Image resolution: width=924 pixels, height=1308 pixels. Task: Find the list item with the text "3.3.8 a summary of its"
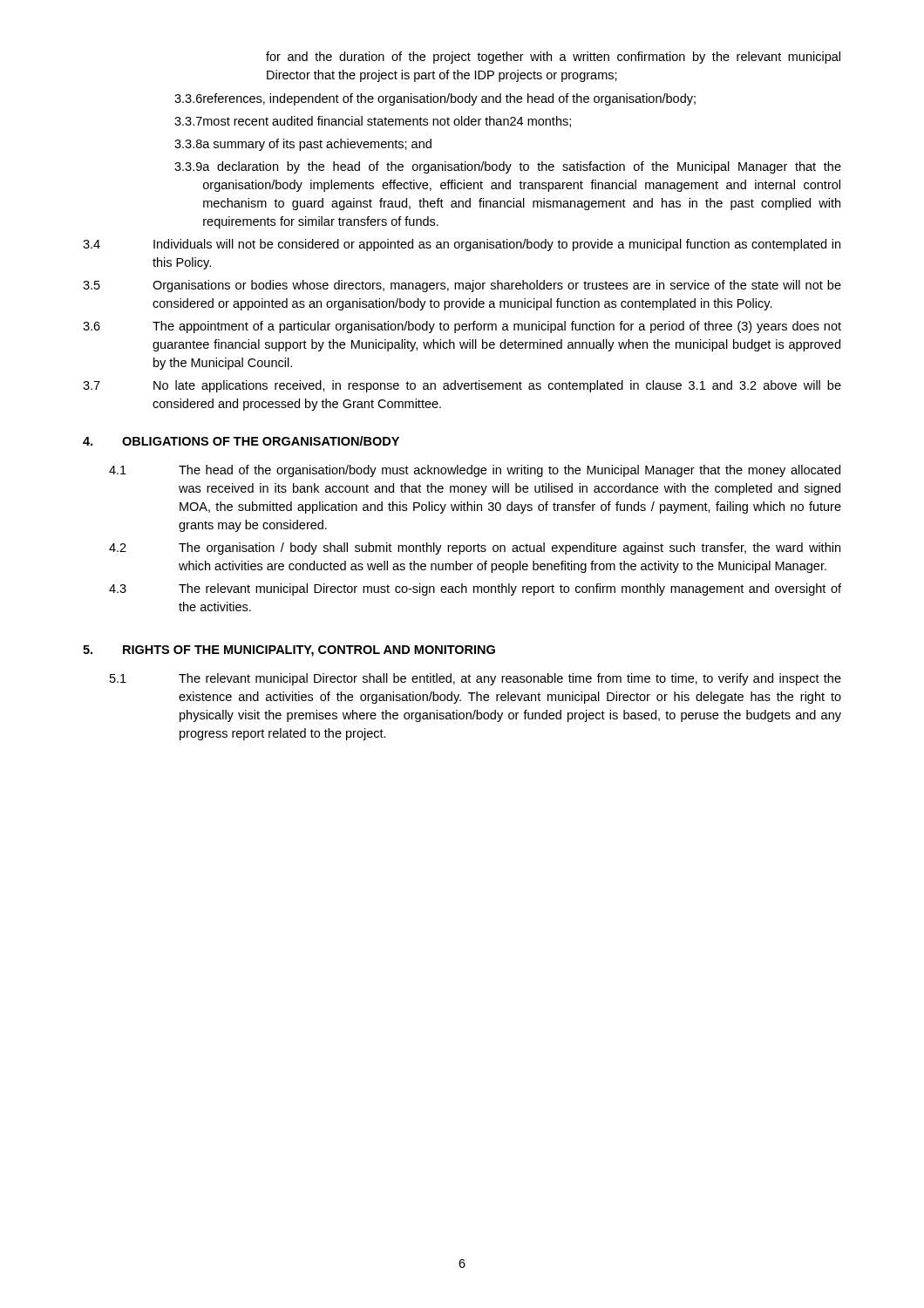point(303,145)
